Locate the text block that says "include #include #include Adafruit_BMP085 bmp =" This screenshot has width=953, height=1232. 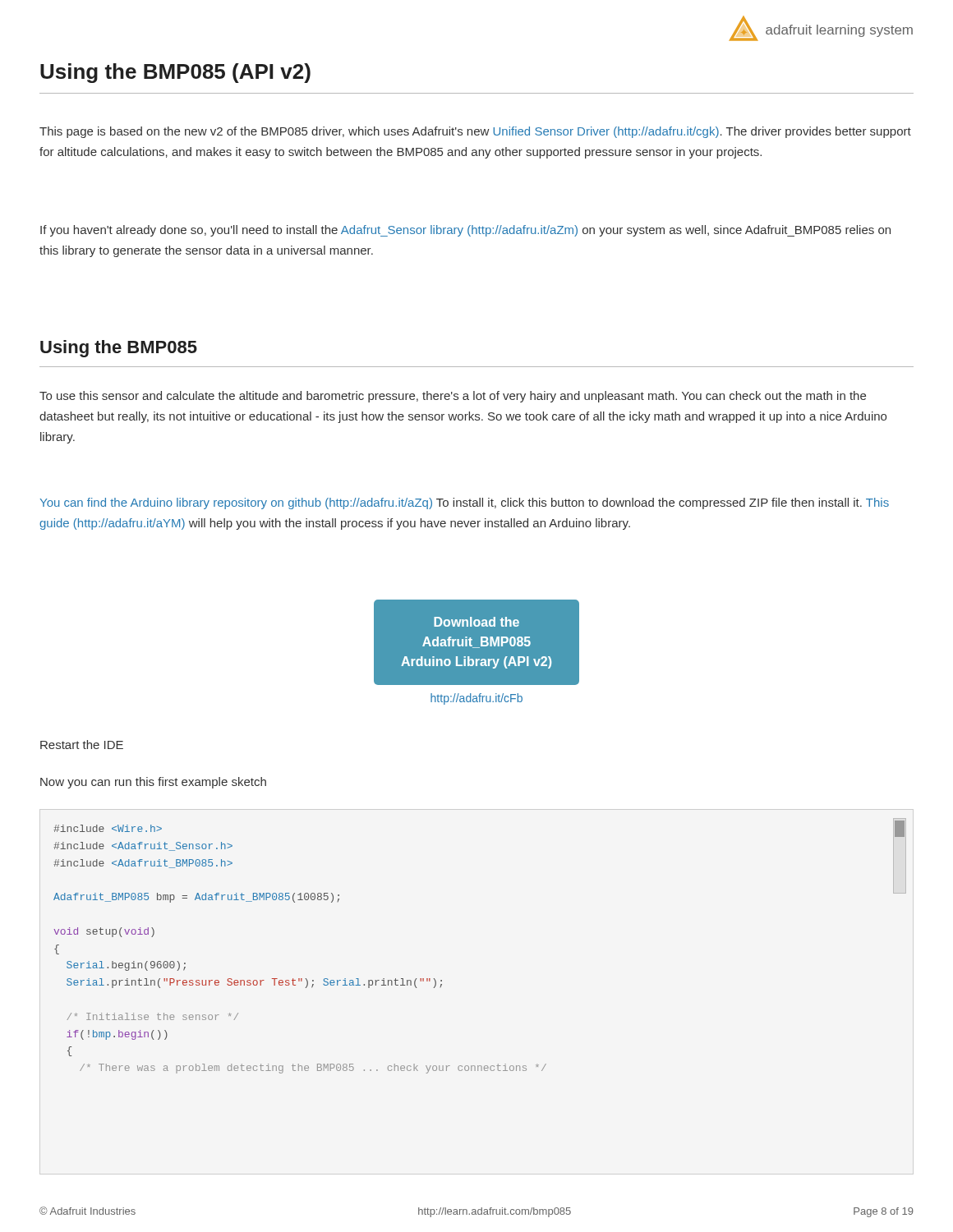click(200, 861)
